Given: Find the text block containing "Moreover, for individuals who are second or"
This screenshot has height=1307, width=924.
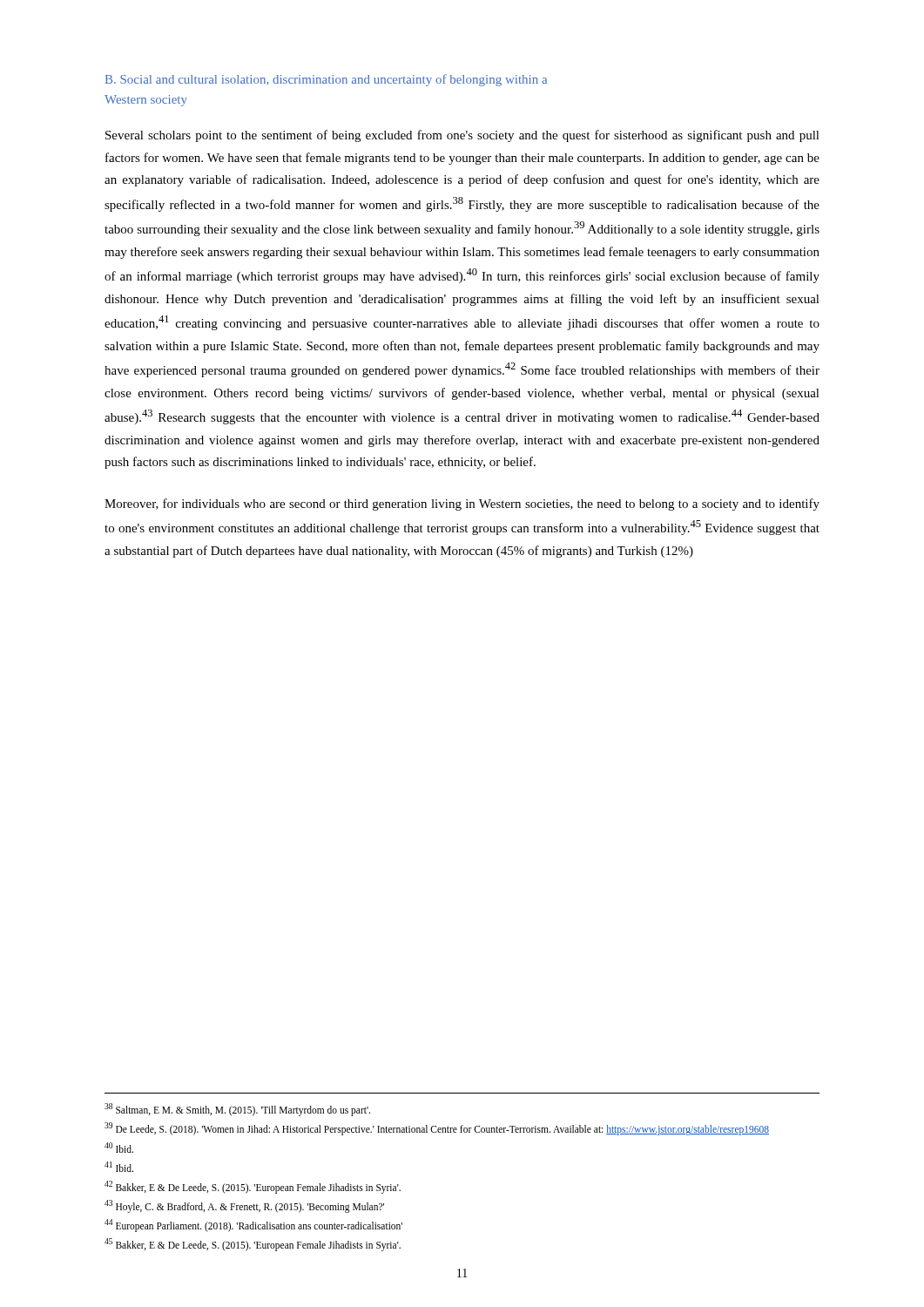Looking at the screenshot, I should click(462, 527).
